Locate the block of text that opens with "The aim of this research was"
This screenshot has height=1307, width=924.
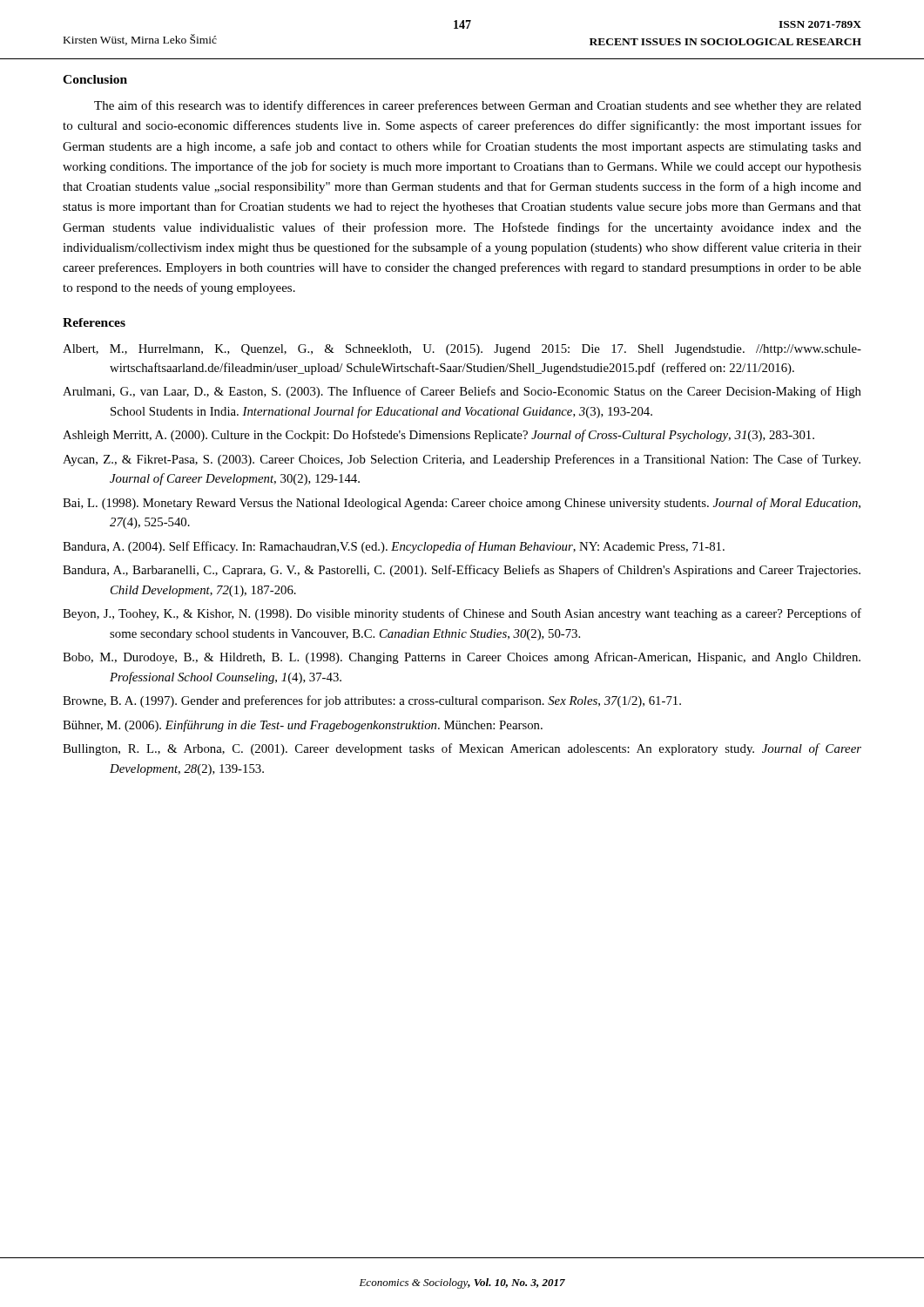[x=462, y=197]
